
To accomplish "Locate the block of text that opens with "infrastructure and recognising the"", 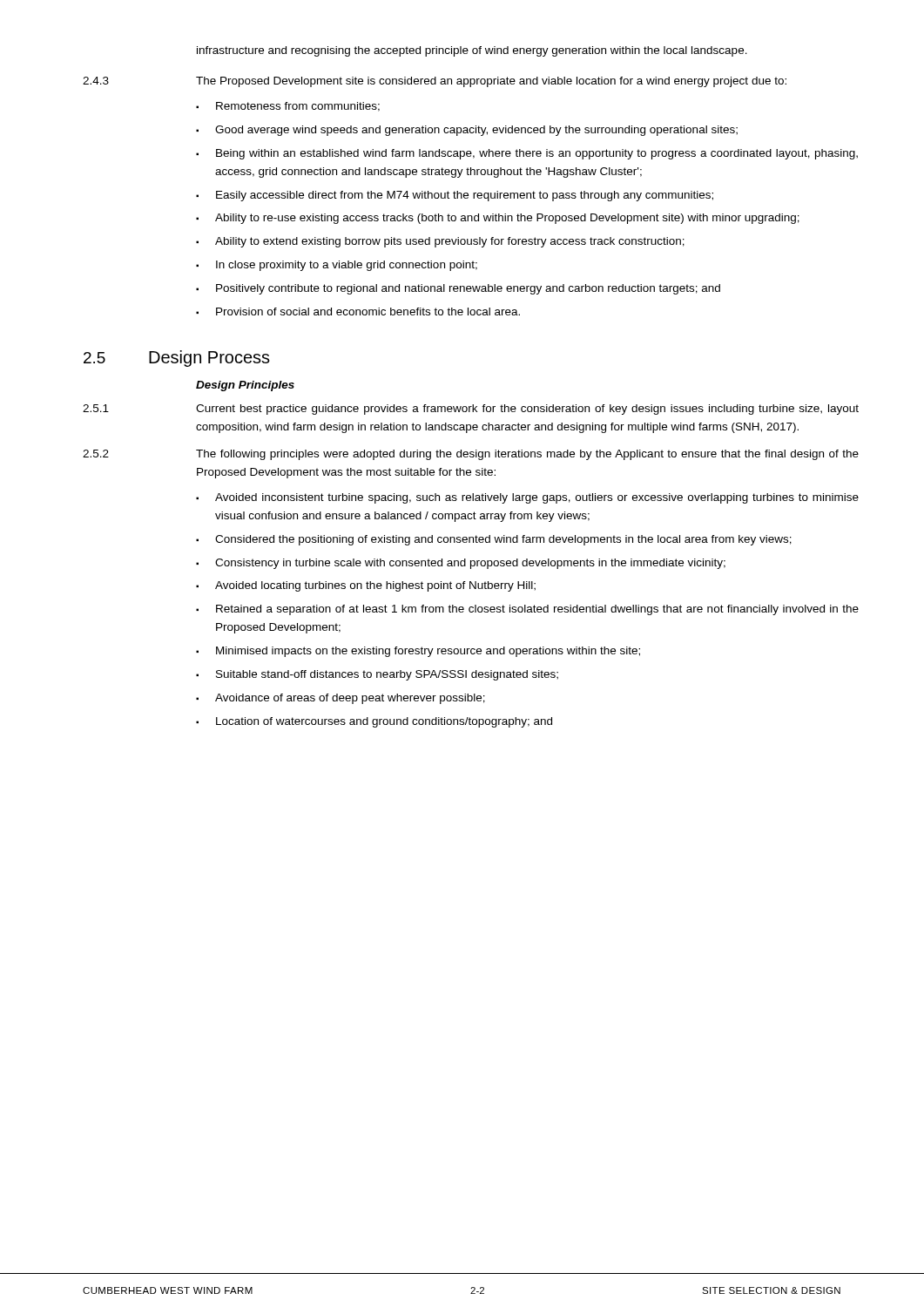I will tap(472, 50).
